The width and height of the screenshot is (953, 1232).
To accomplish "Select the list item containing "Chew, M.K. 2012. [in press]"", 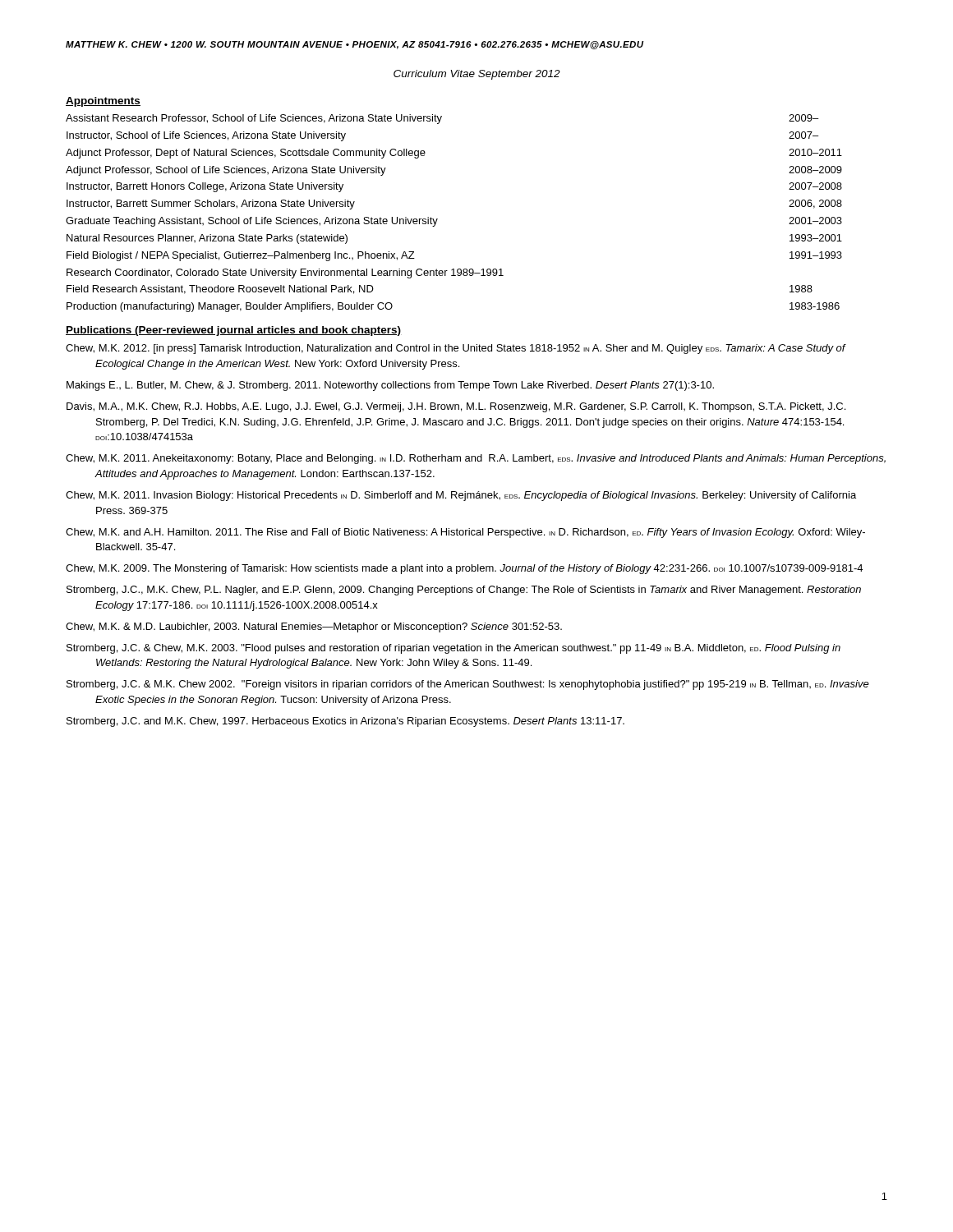I will pyautogui.click(x=455, y=356).
